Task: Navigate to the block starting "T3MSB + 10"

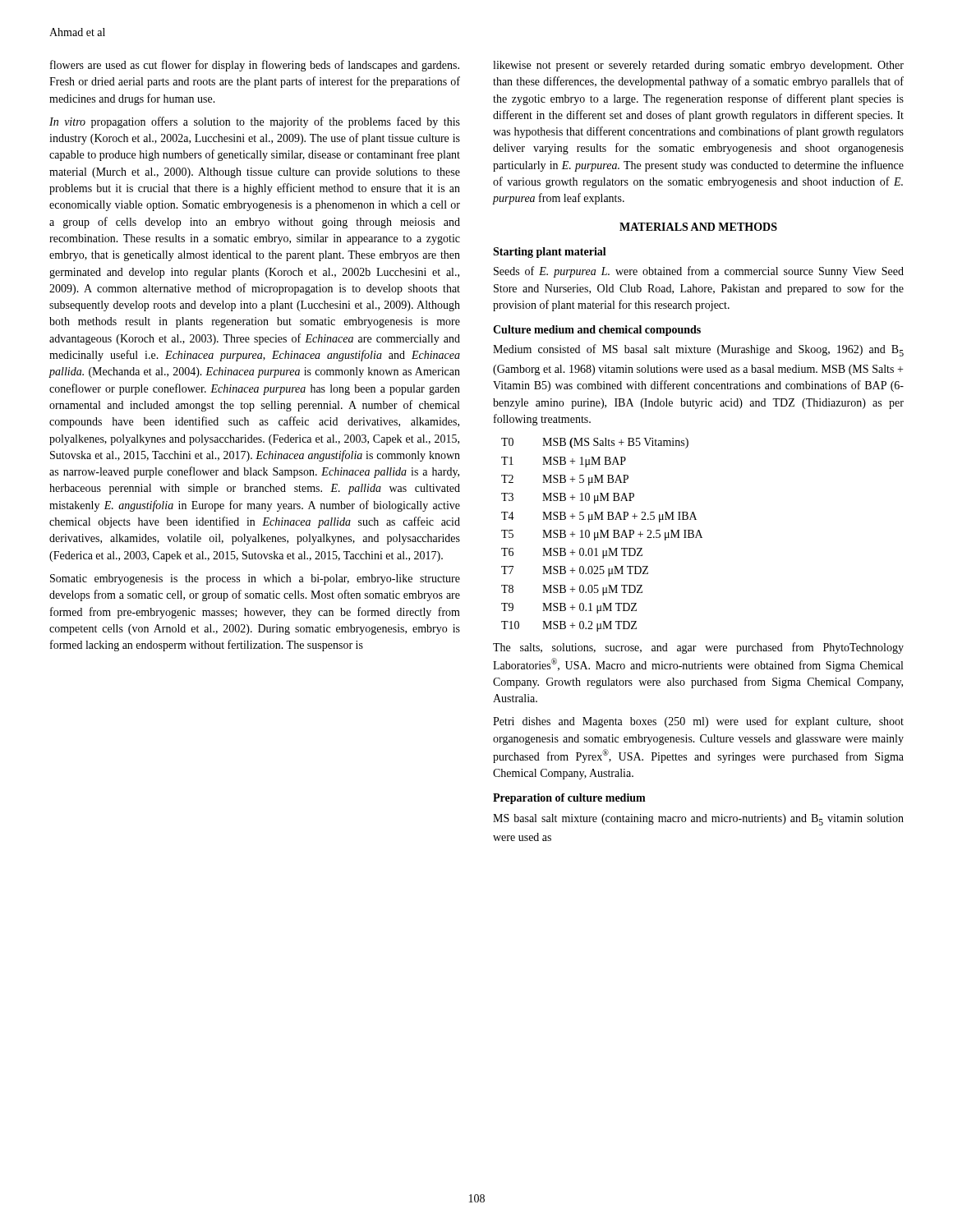Action: click(x=568, y=498)
